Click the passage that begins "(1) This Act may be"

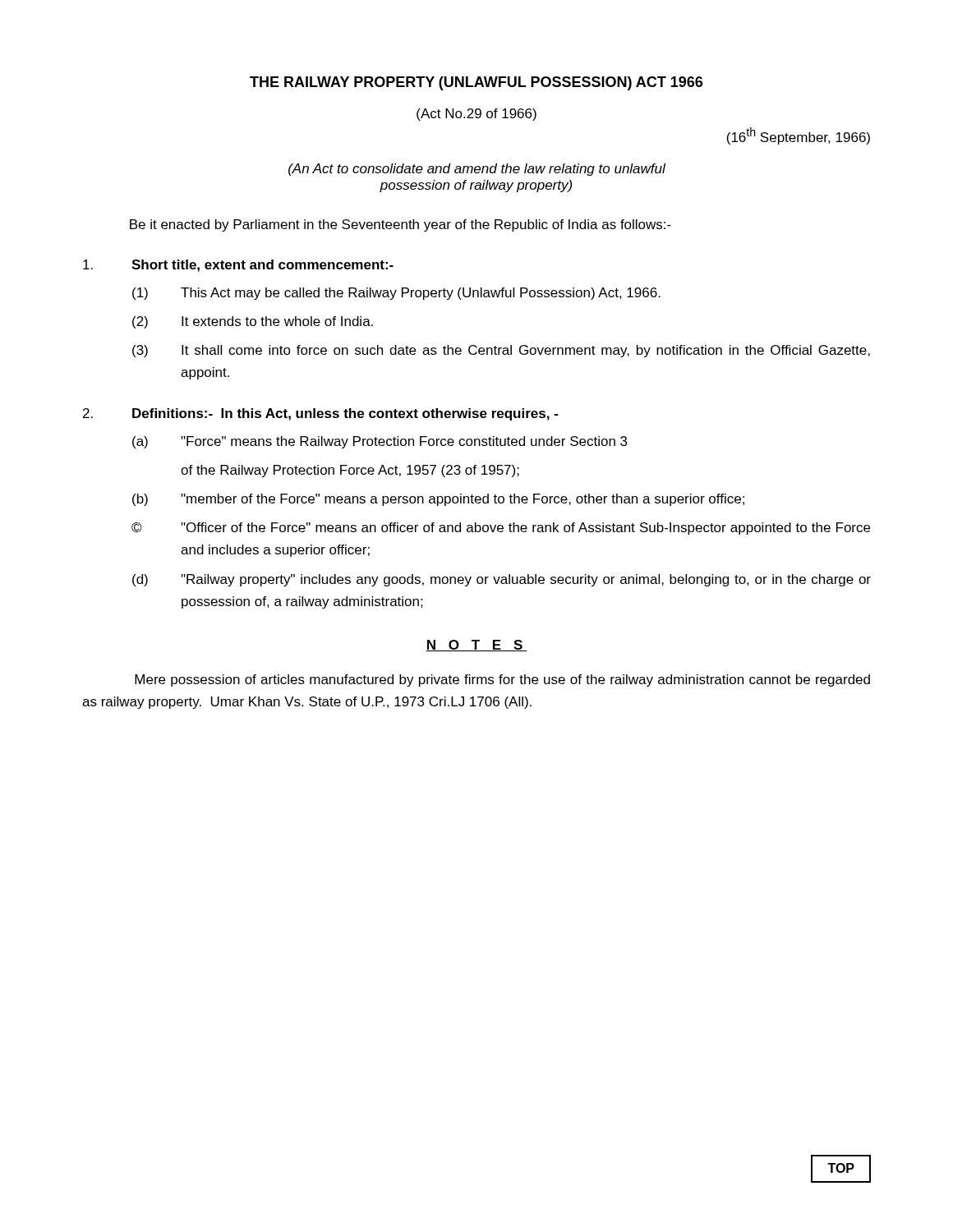pyautogui.click(x=396, y=293)
